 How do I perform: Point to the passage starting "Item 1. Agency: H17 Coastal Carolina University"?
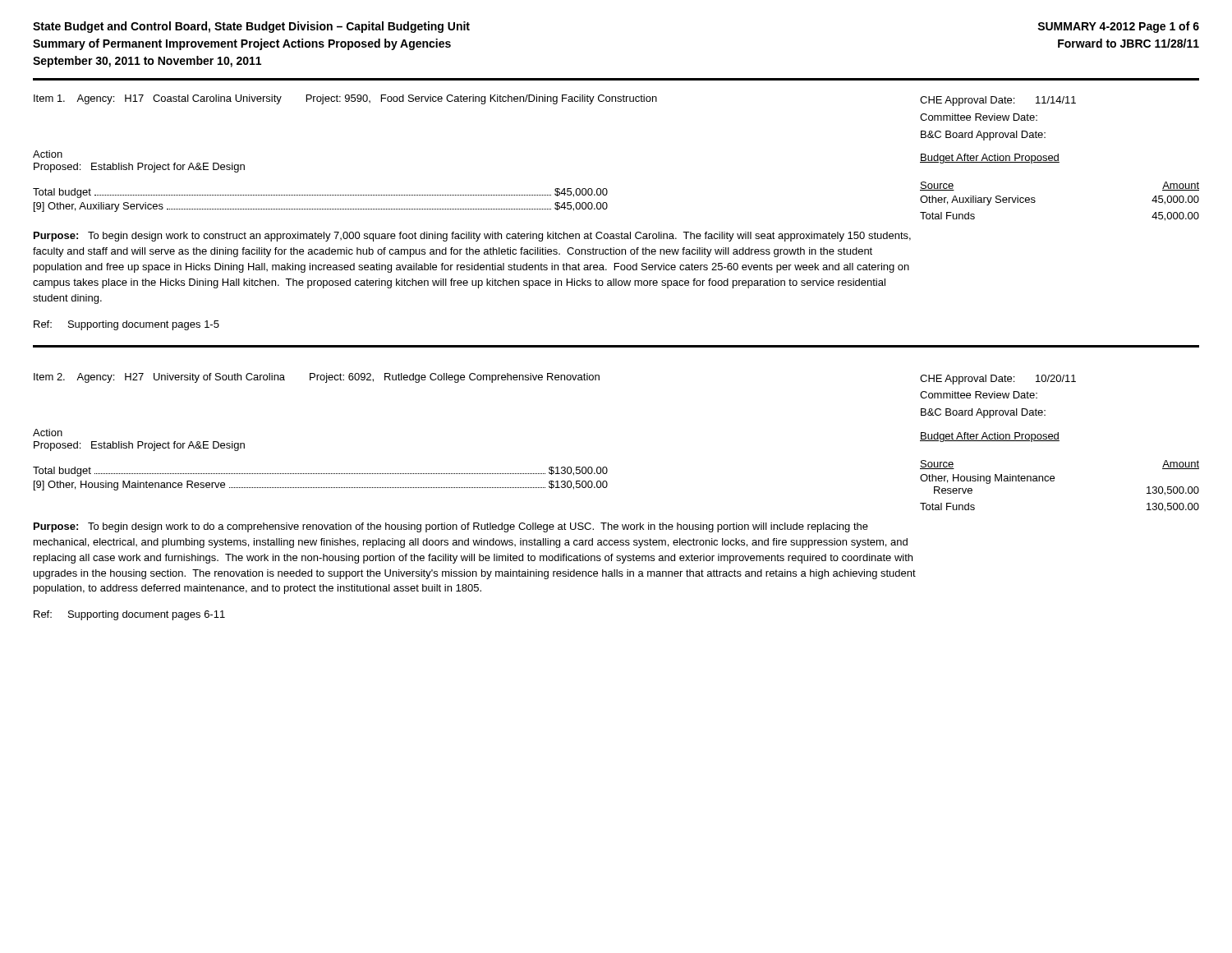[x=345, y=98]
